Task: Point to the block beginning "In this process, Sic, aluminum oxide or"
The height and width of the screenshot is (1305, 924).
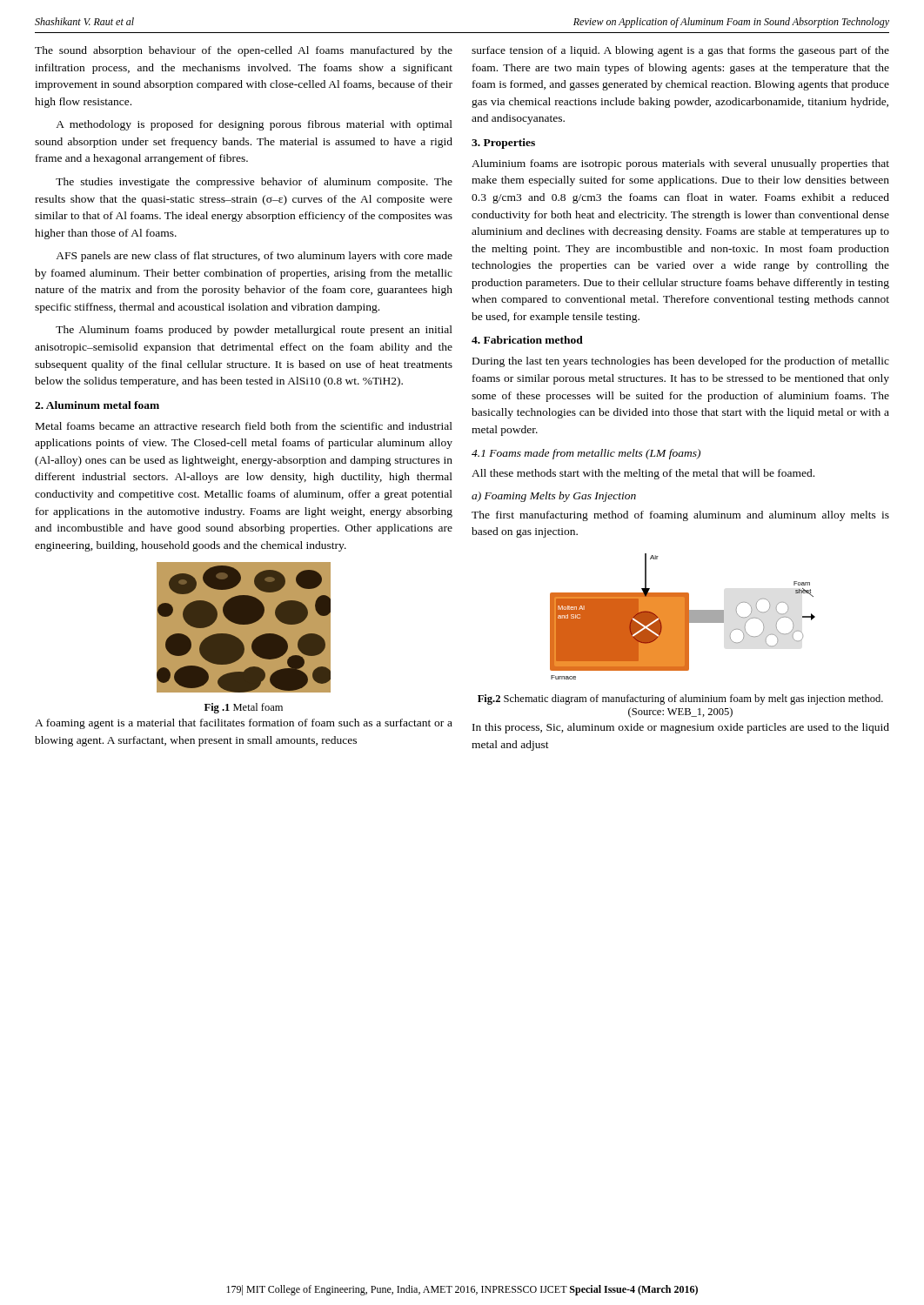Action: point(680,736)
